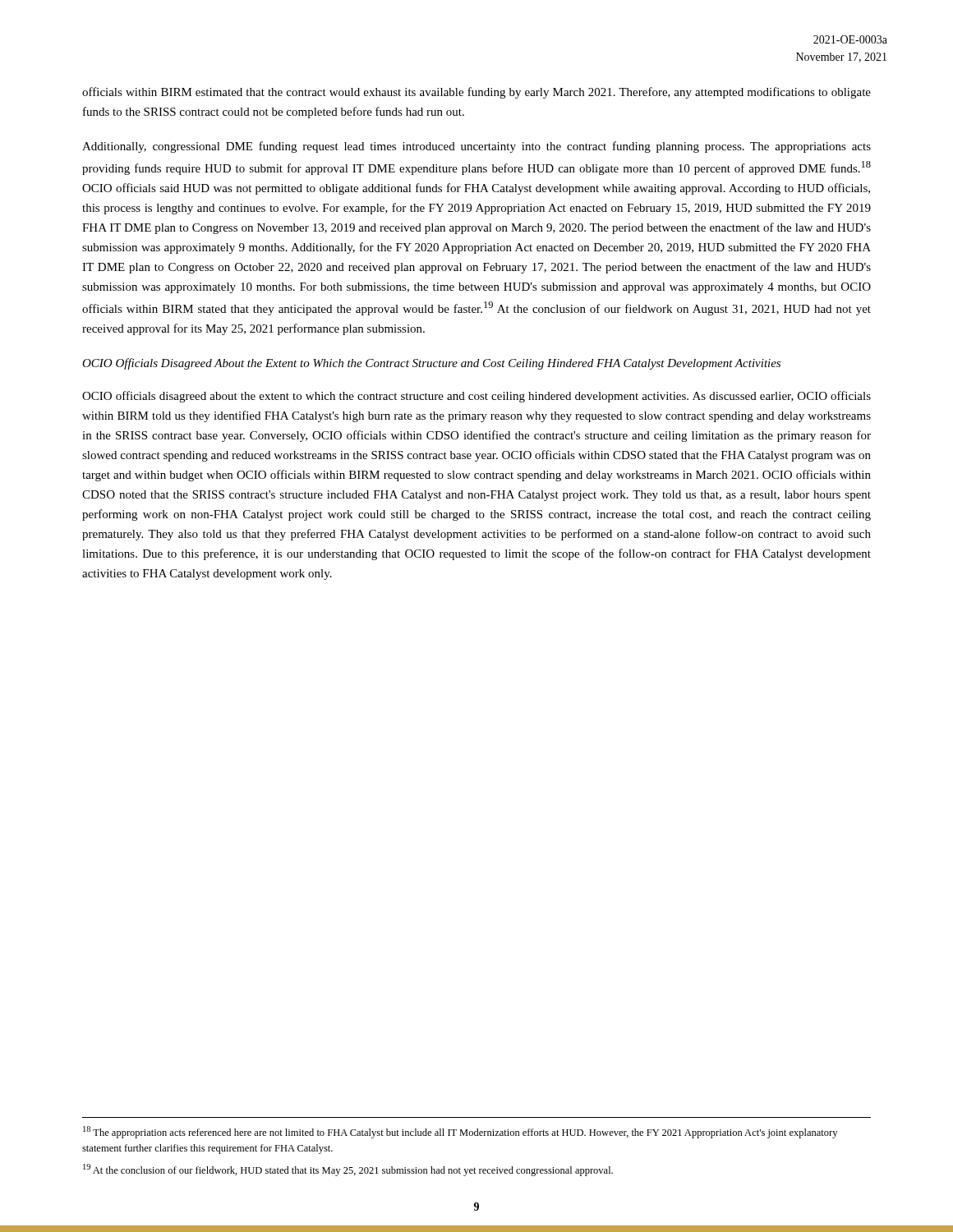Navigate to the region starting "18 The appropriation"
This screenshot has width=953, height=1232.
(460, 1140)
